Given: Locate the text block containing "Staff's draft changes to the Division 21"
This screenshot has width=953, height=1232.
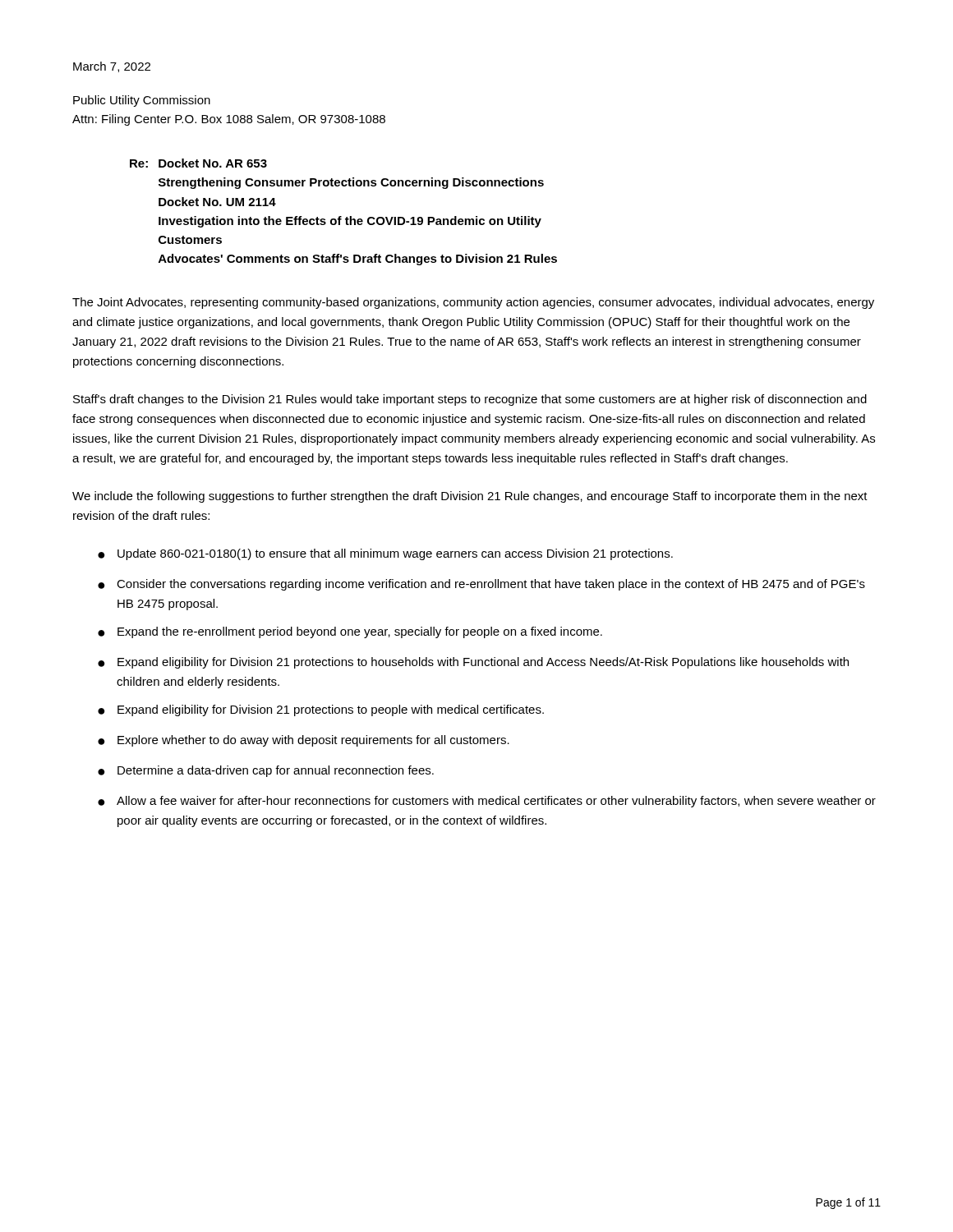Looking at the screenshot, I should [x=474, y=428].
